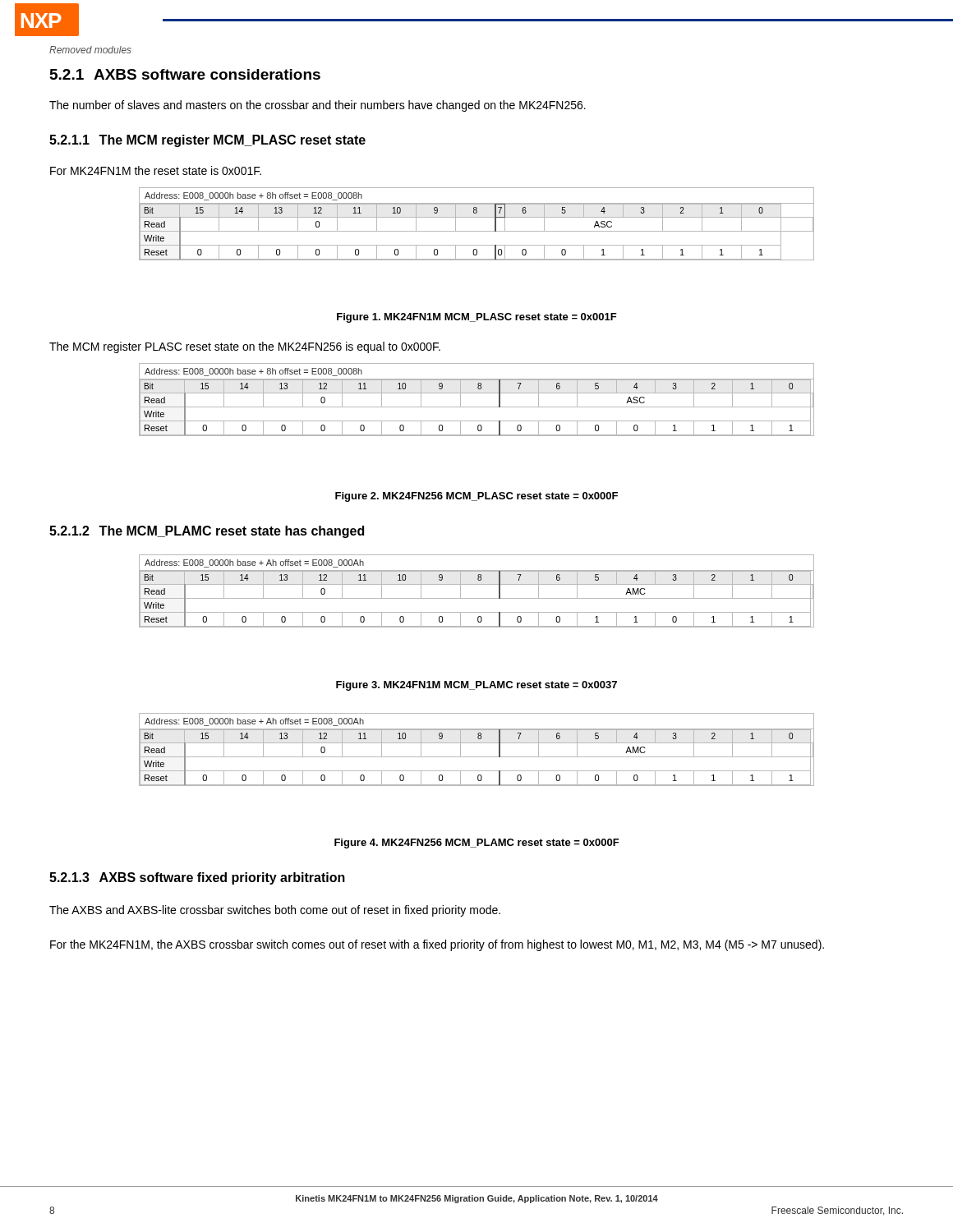Point to the passage starting "Figure 2. MK24FN256 MCM_PLASC reset state = 0x000F"
Viewport: 953px width, 1232px height.
[x=476, y=496]
